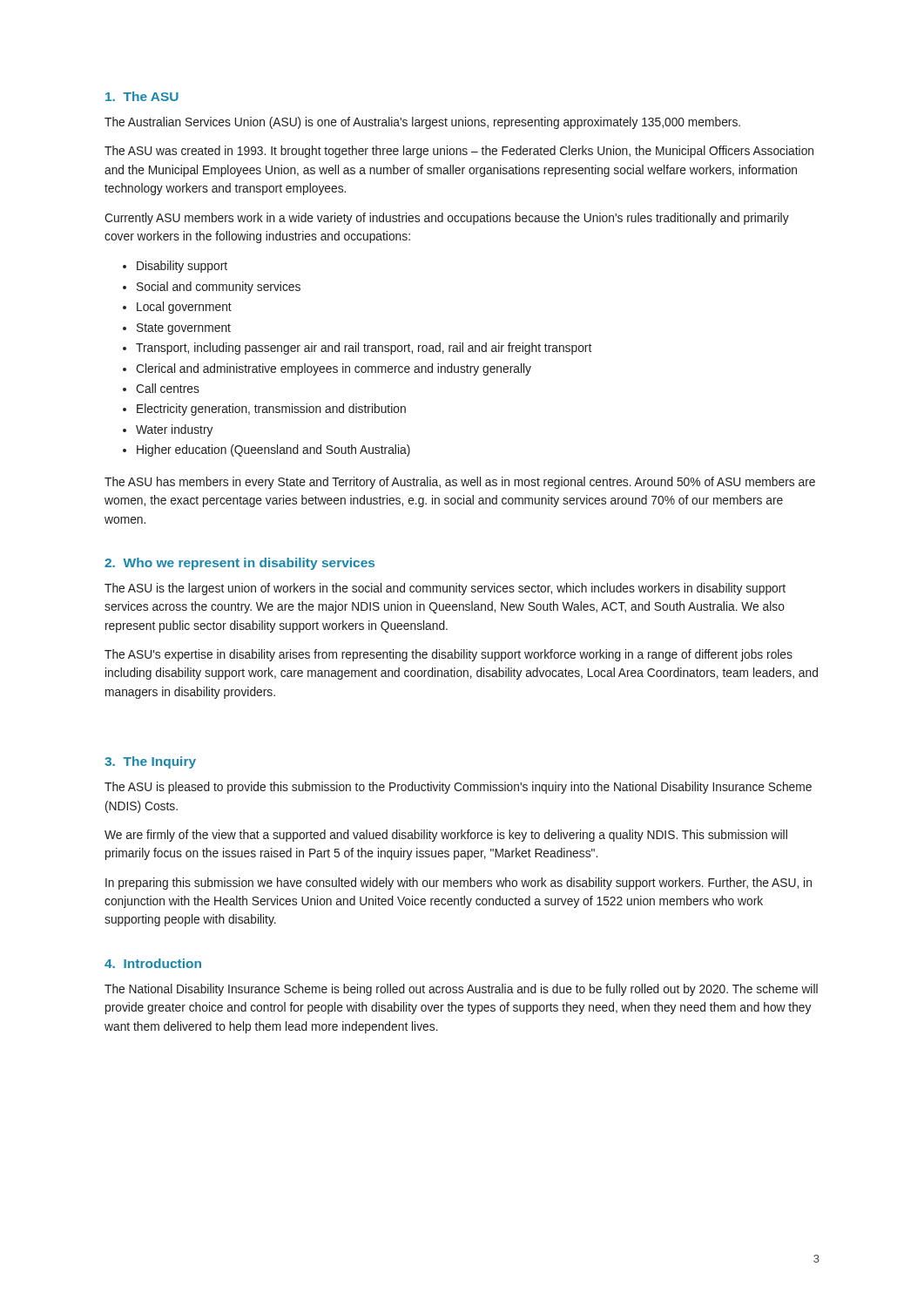Select the text block that says "The ASU is pleased to provide this"
924x1307 pixels.
click(458, 797)
